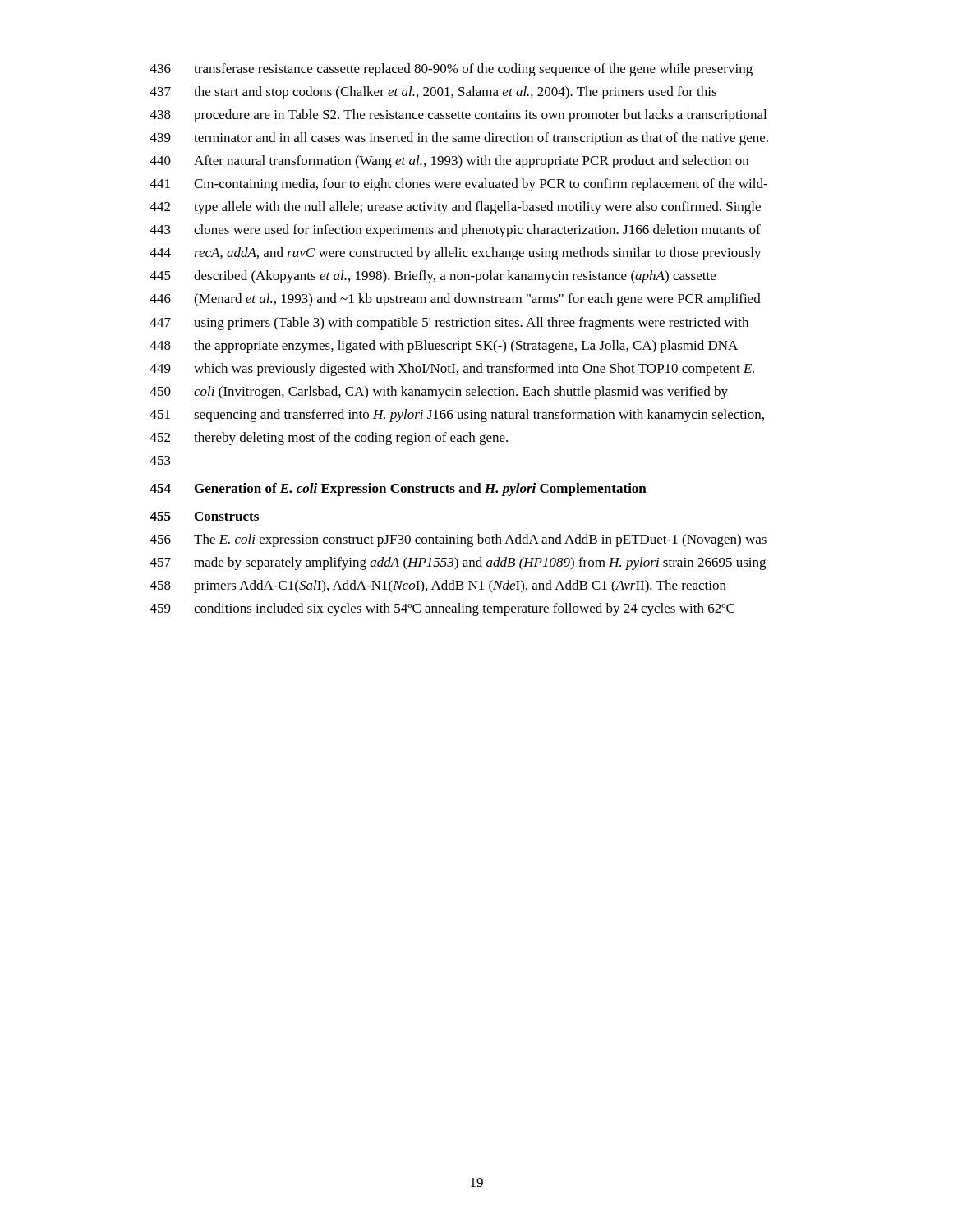Select the passage starting "451 sequencing and transferred"
This screenshot has width=953, height=1232.
485,415
